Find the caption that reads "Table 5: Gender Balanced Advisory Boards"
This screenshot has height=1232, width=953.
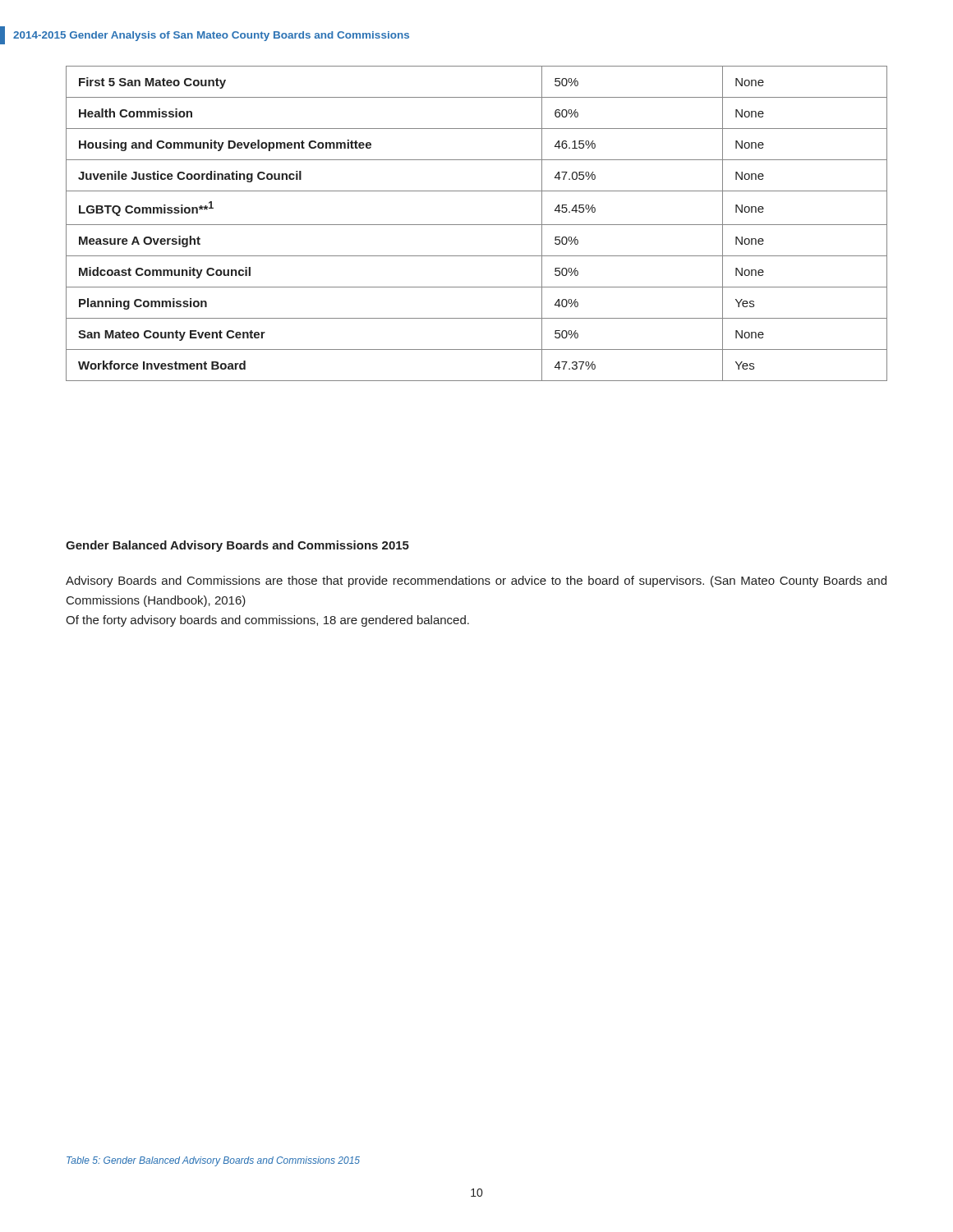click(213, 1161)
